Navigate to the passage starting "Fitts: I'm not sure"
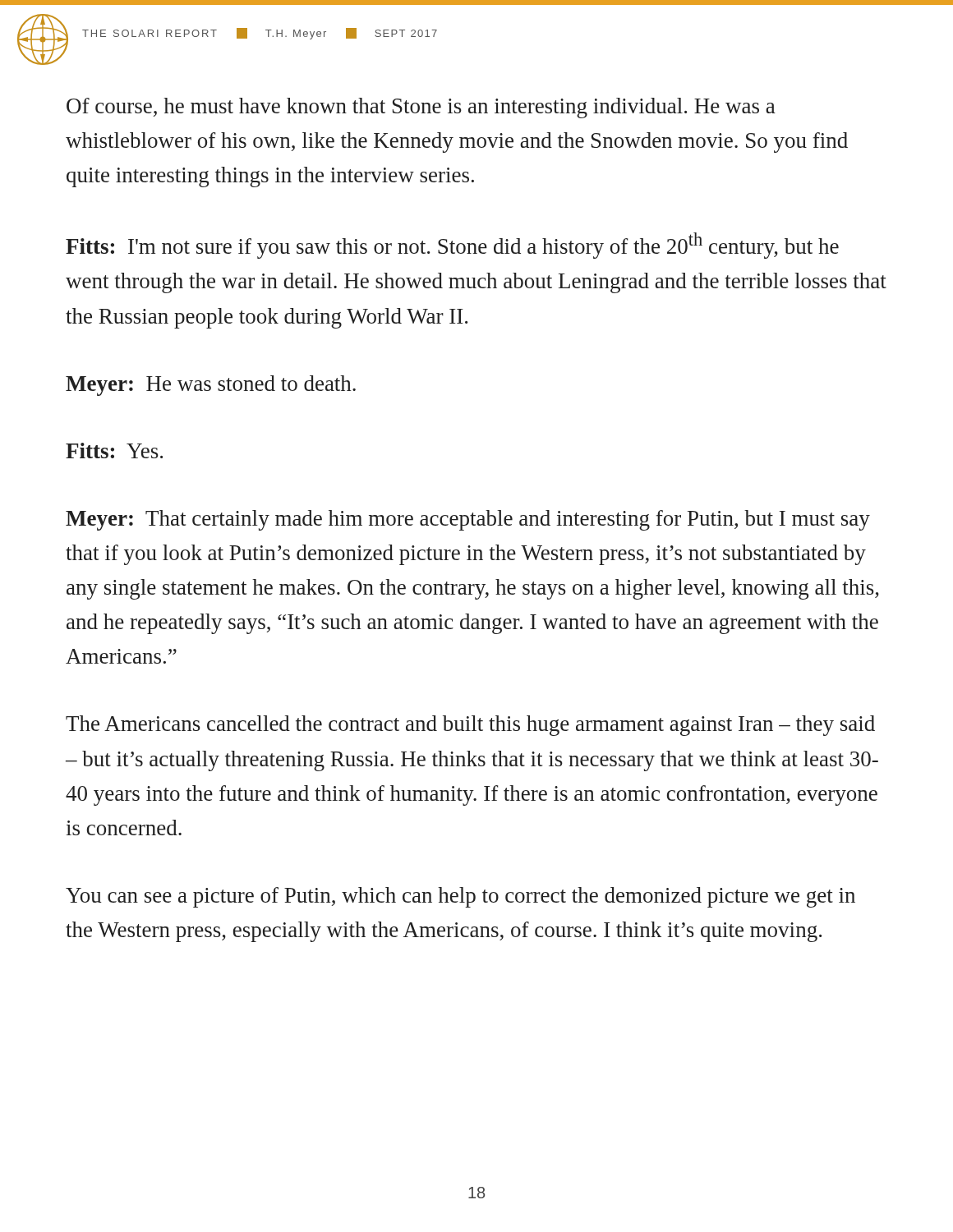Viewport: 953px width, 1232px height. (476, 279)
